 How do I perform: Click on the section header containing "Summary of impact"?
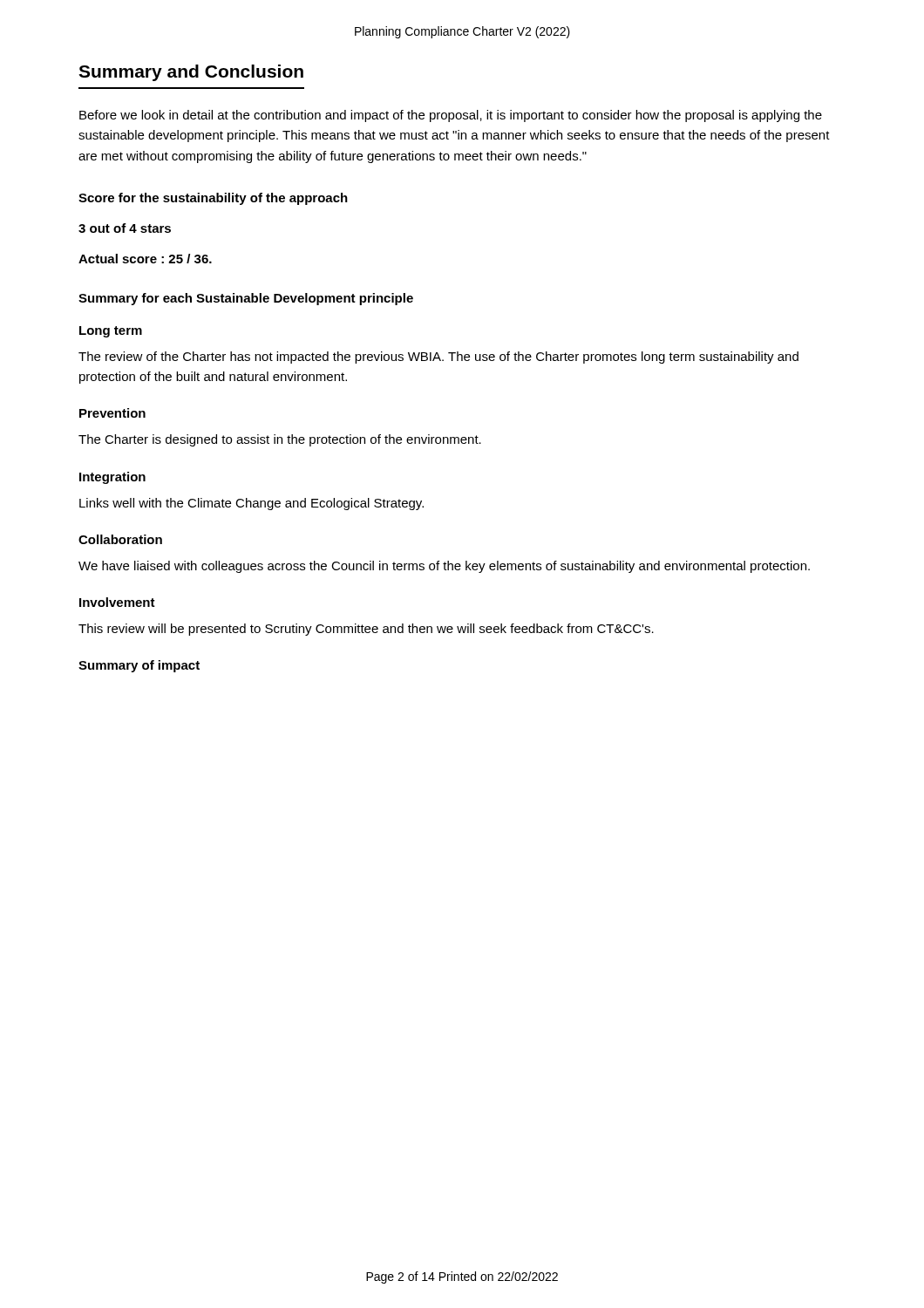tap(139, 665)
